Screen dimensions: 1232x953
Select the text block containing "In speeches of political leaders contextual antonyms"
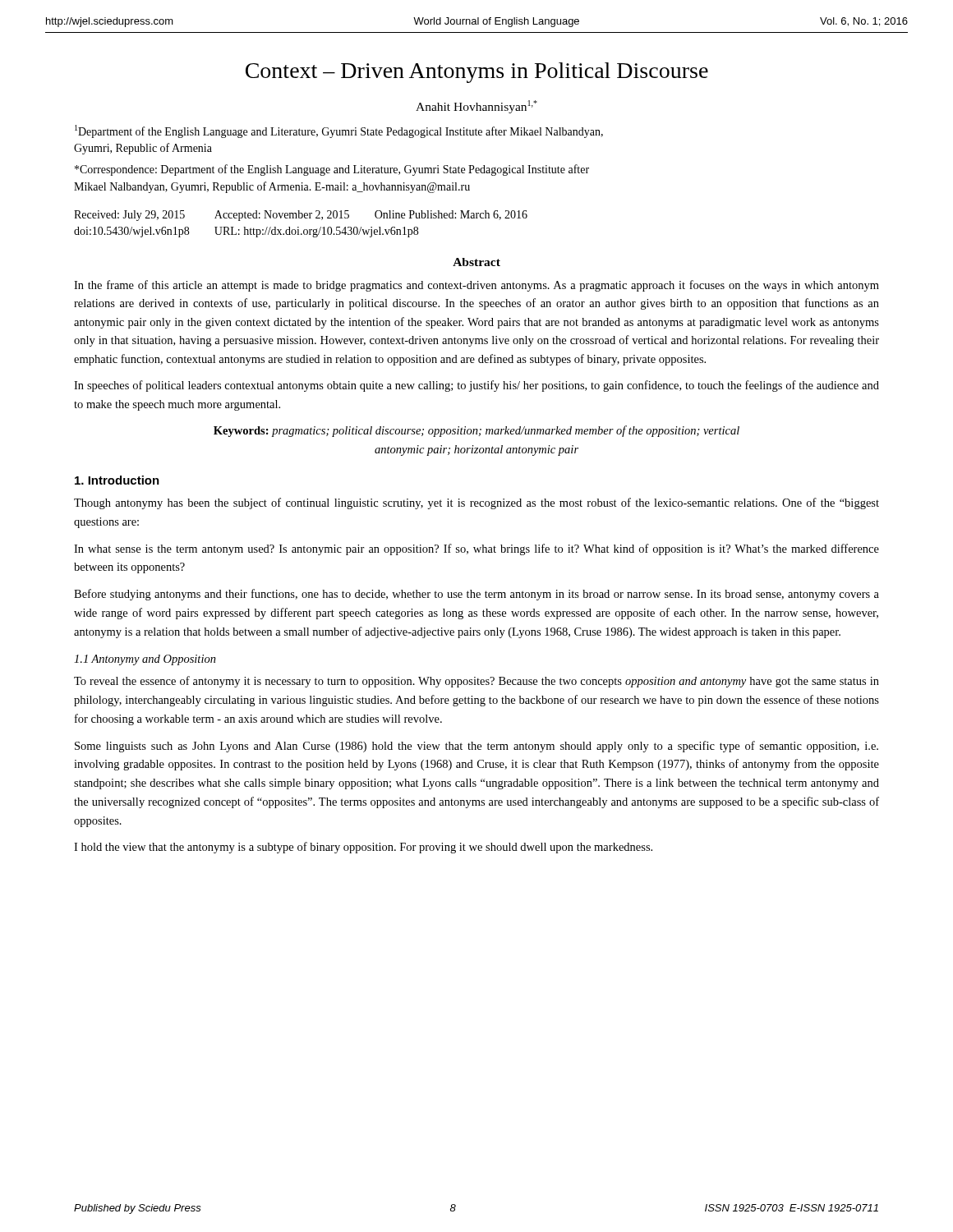[476, 395]
